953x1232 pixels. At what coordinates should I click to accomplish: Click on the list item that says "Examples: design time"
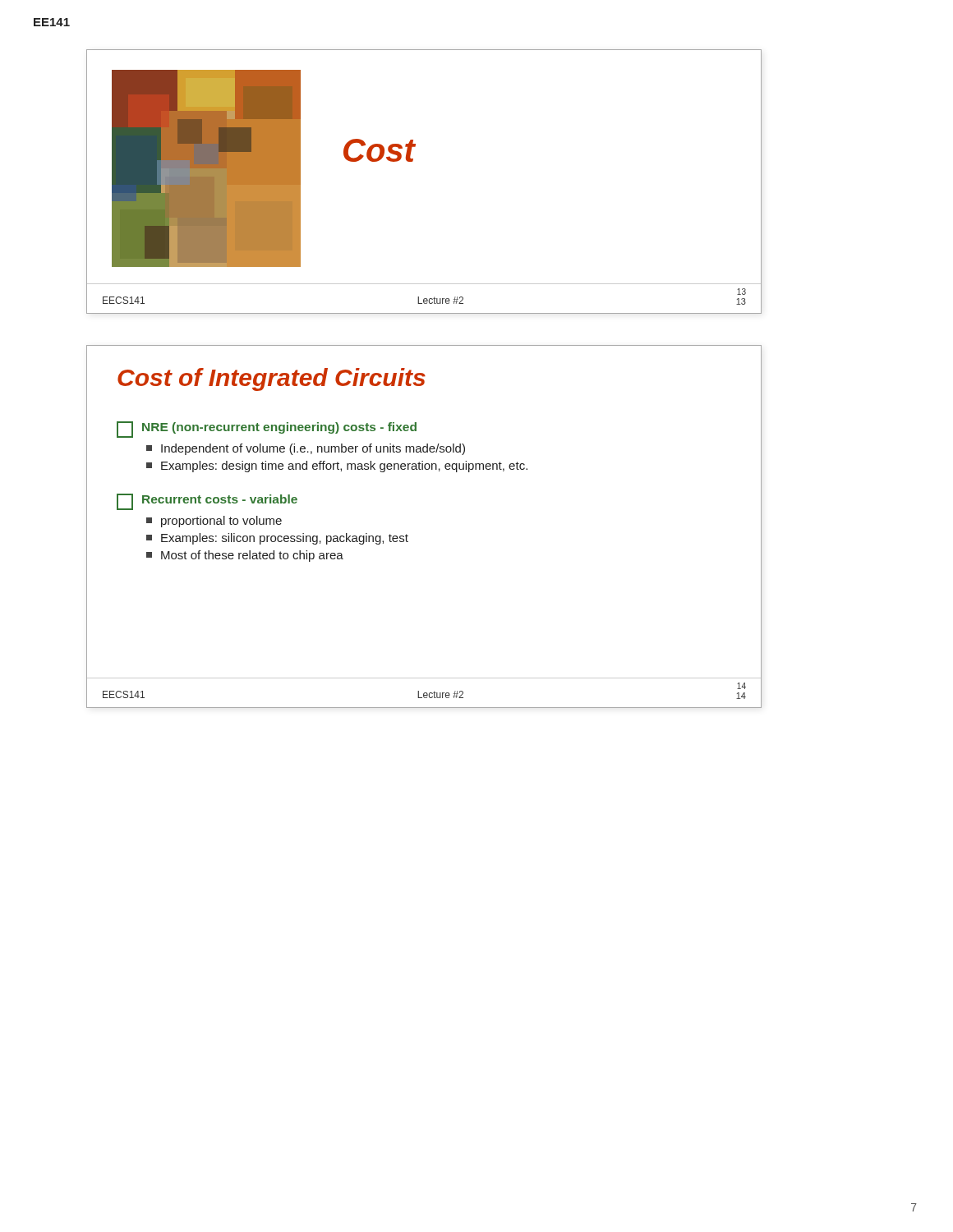(337, 465)
